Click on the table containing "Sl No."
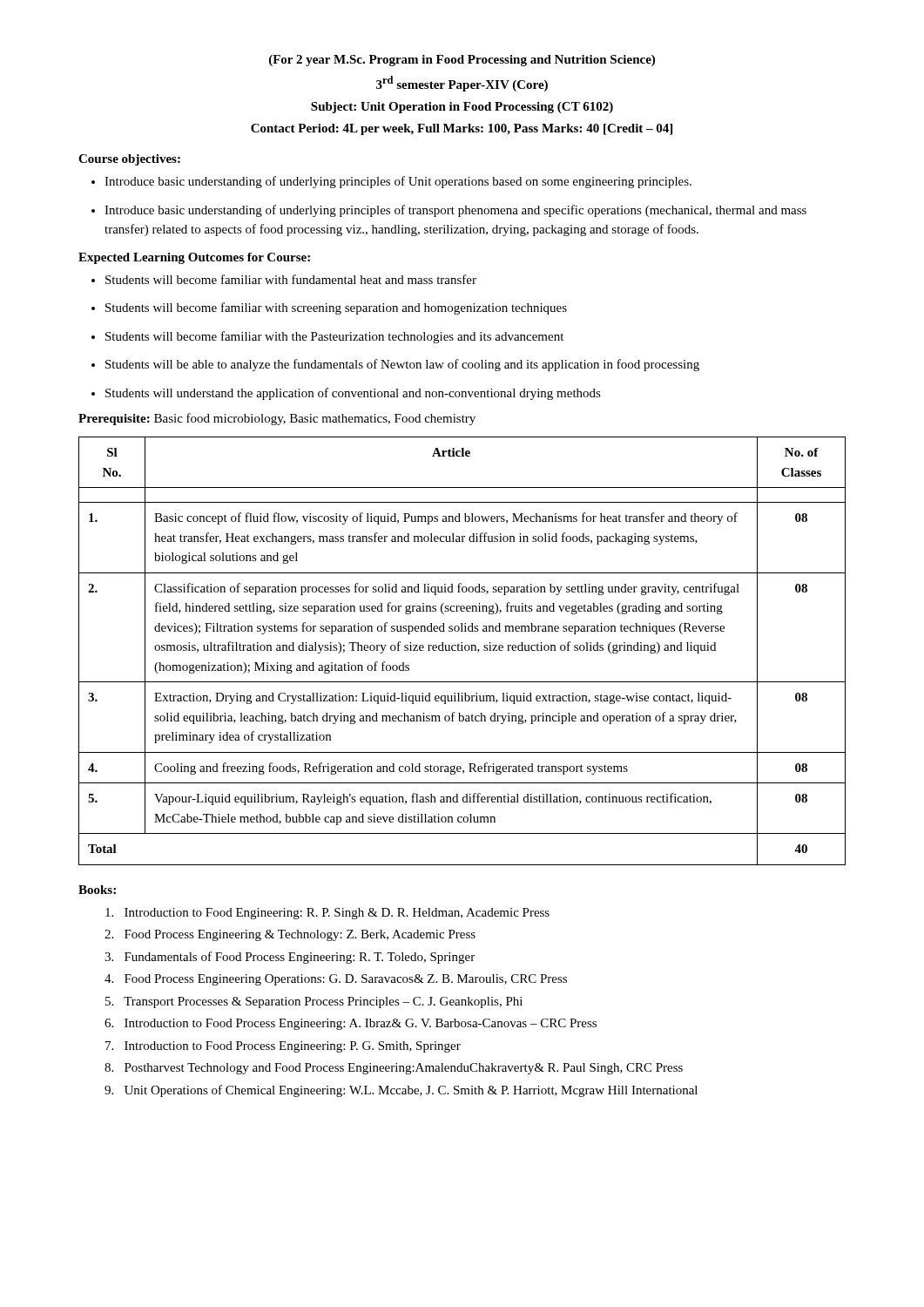 [462, 651]
